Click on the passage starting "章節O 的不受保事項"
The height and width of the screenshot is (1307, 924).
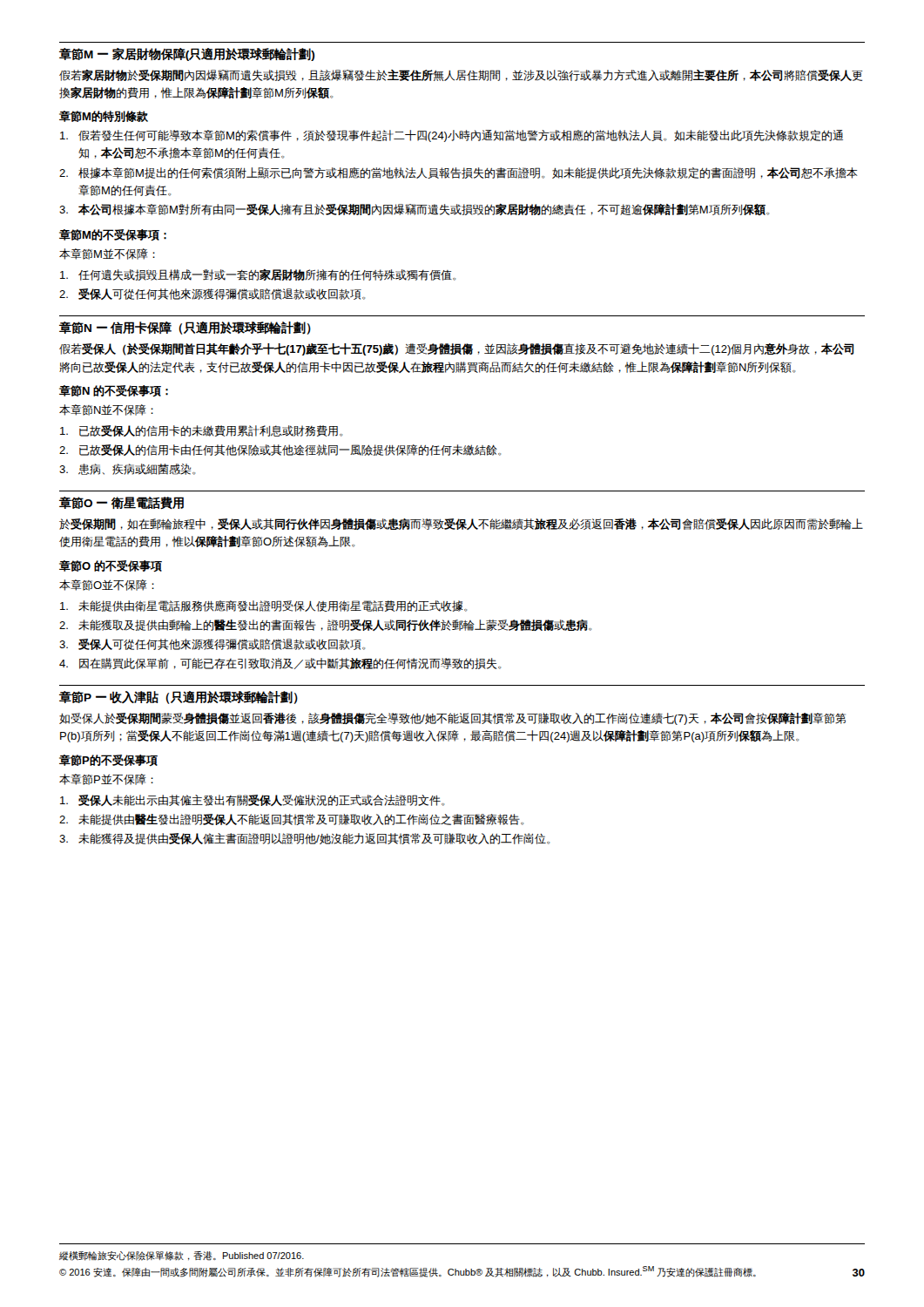111,566
